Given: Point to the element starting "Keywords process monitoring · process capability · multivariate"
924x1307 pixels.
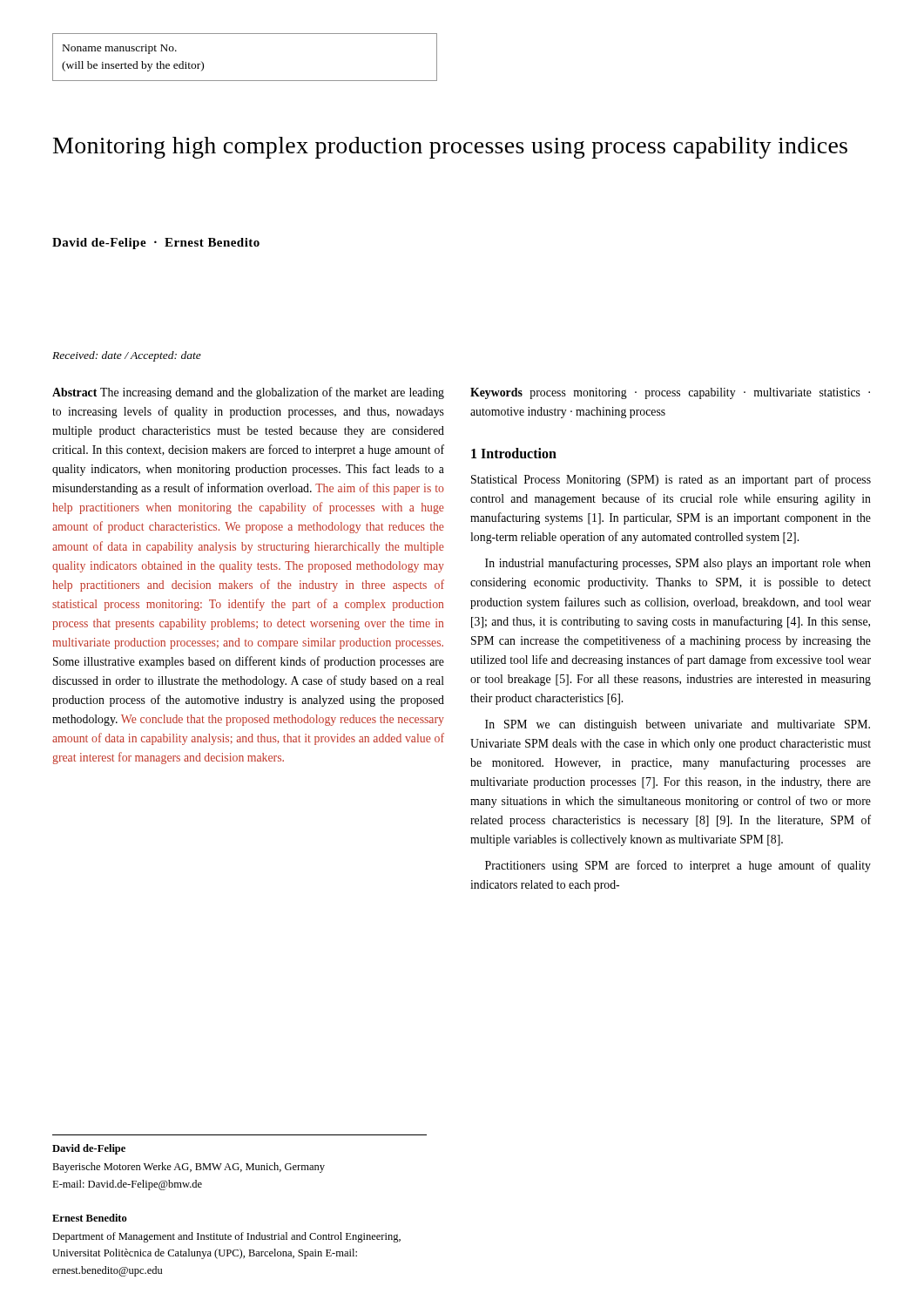Looking at the screenshot, I should coord(671,402).
